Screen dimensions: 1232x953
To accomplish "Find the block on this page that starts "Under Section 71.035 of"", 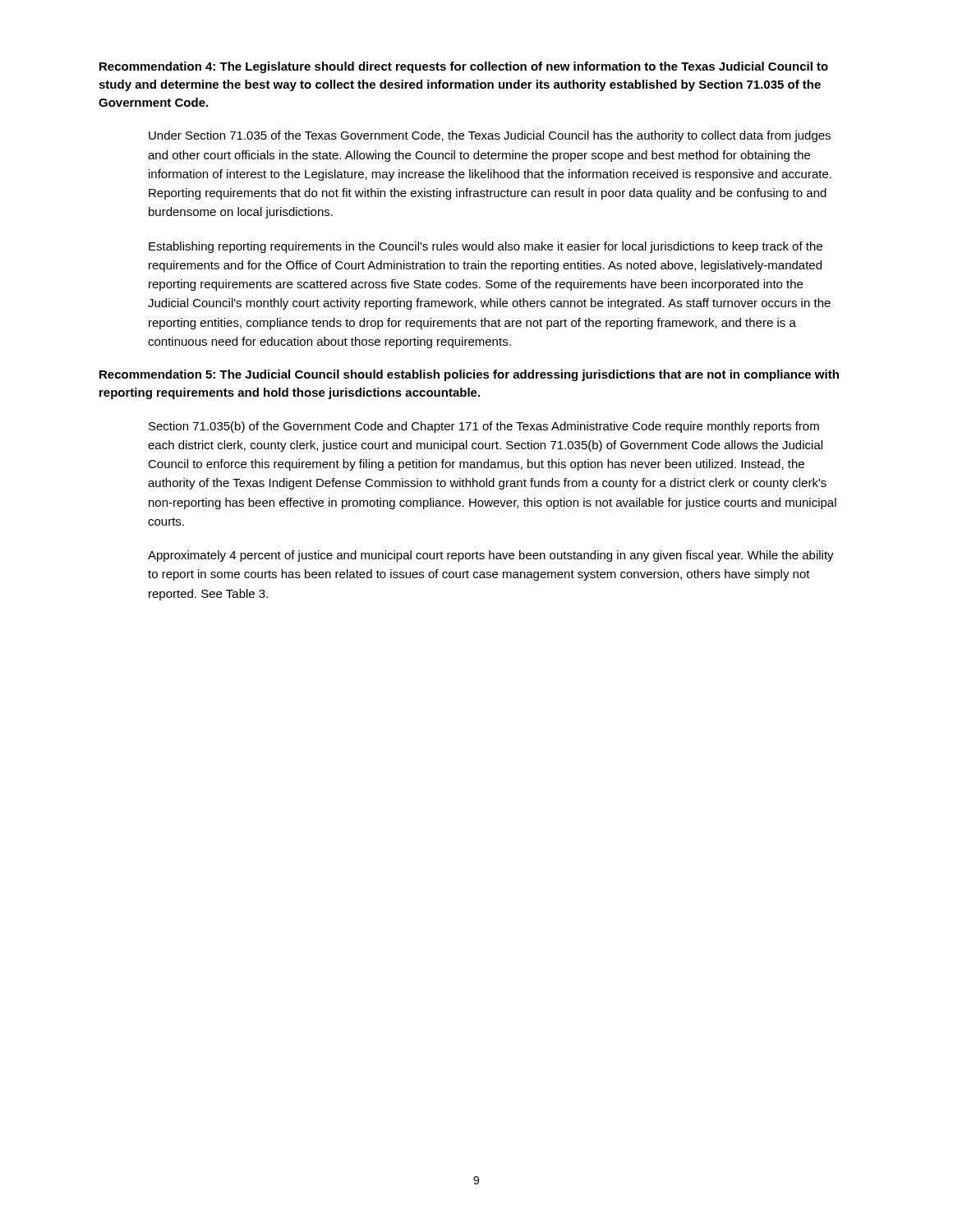I will pos(490,174).
